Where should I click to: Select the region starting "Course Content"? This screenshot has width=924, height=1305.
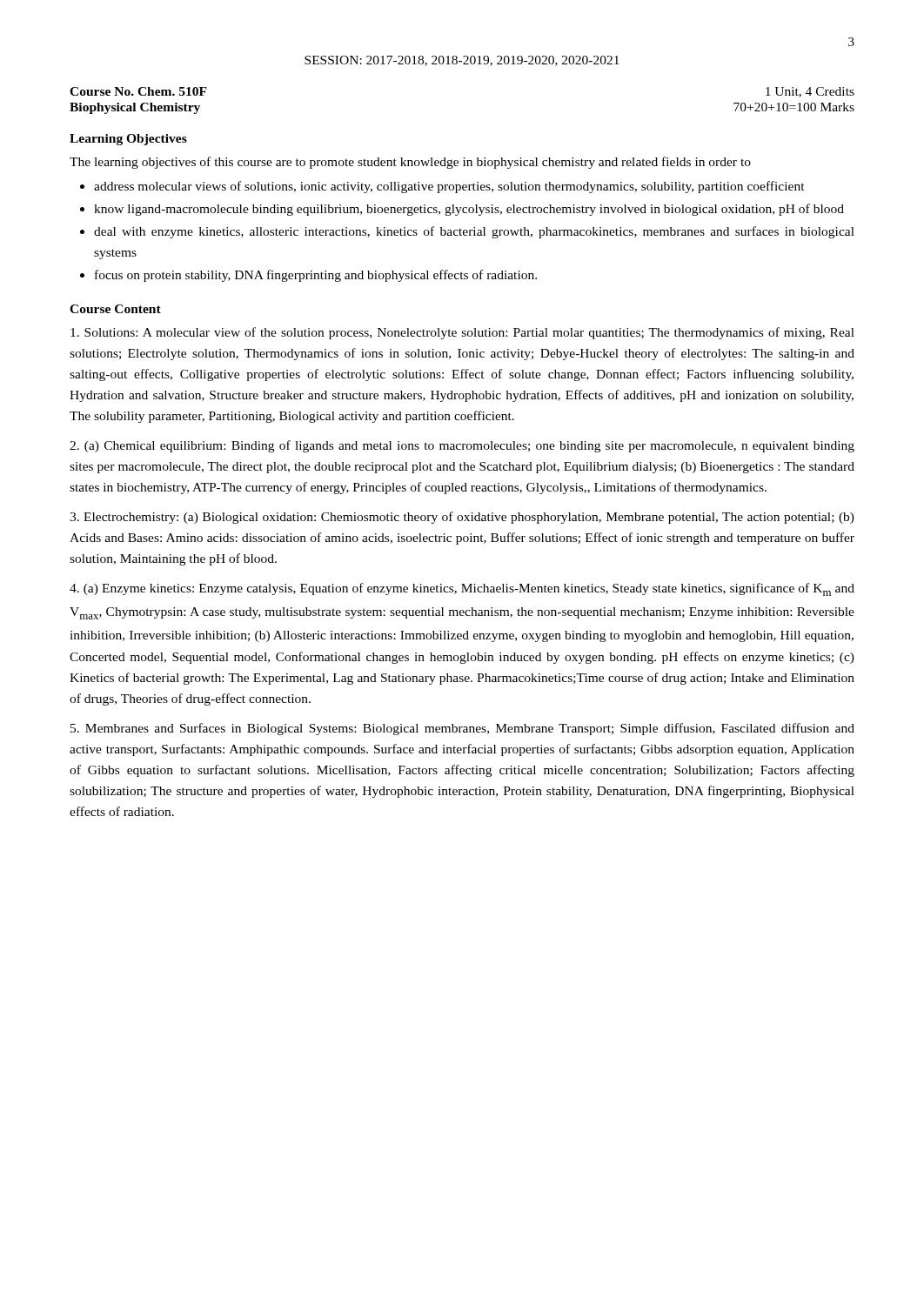[115, 309]
